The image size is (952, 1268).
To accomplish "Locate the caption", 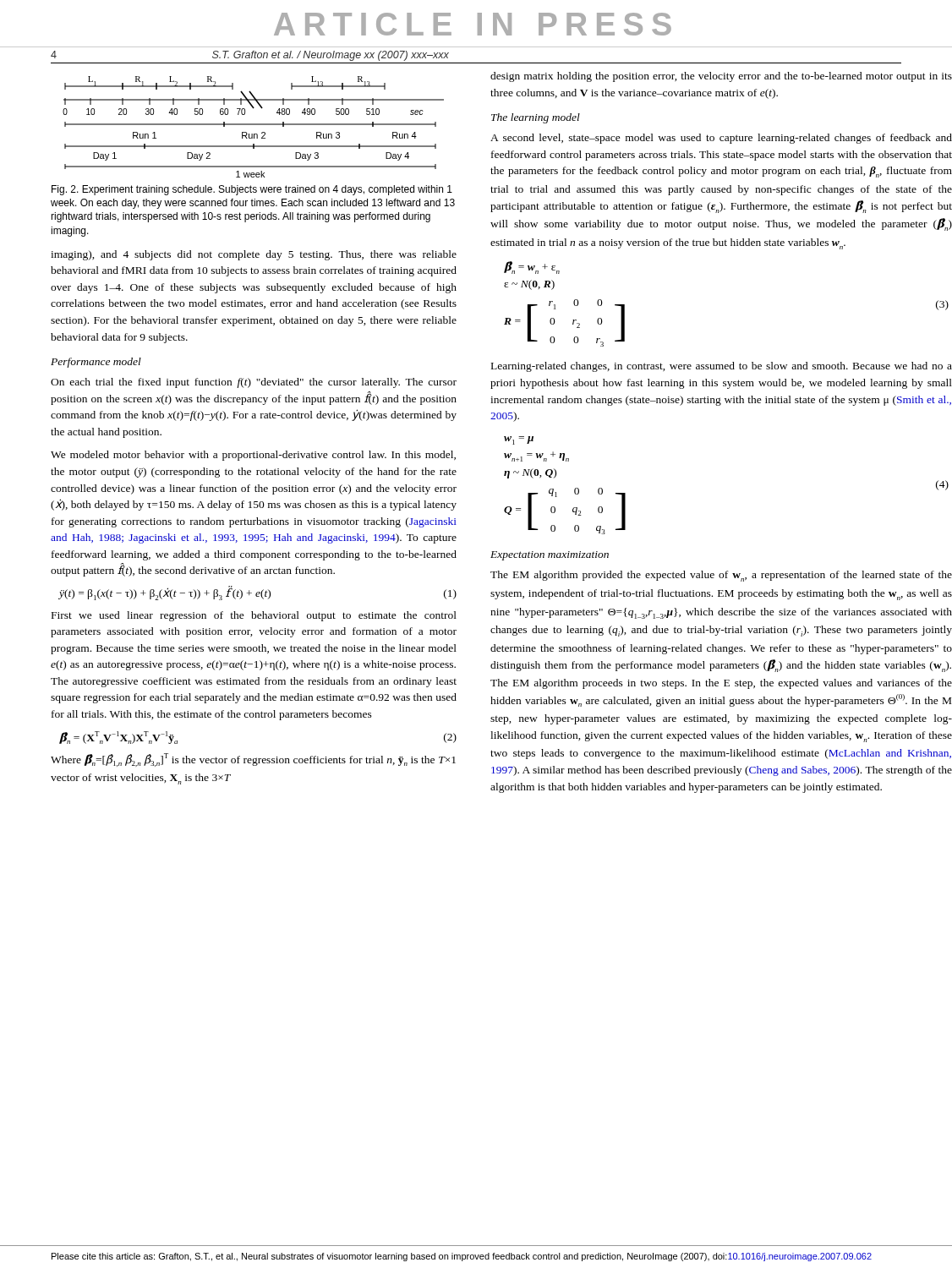I will pos(253,210).
